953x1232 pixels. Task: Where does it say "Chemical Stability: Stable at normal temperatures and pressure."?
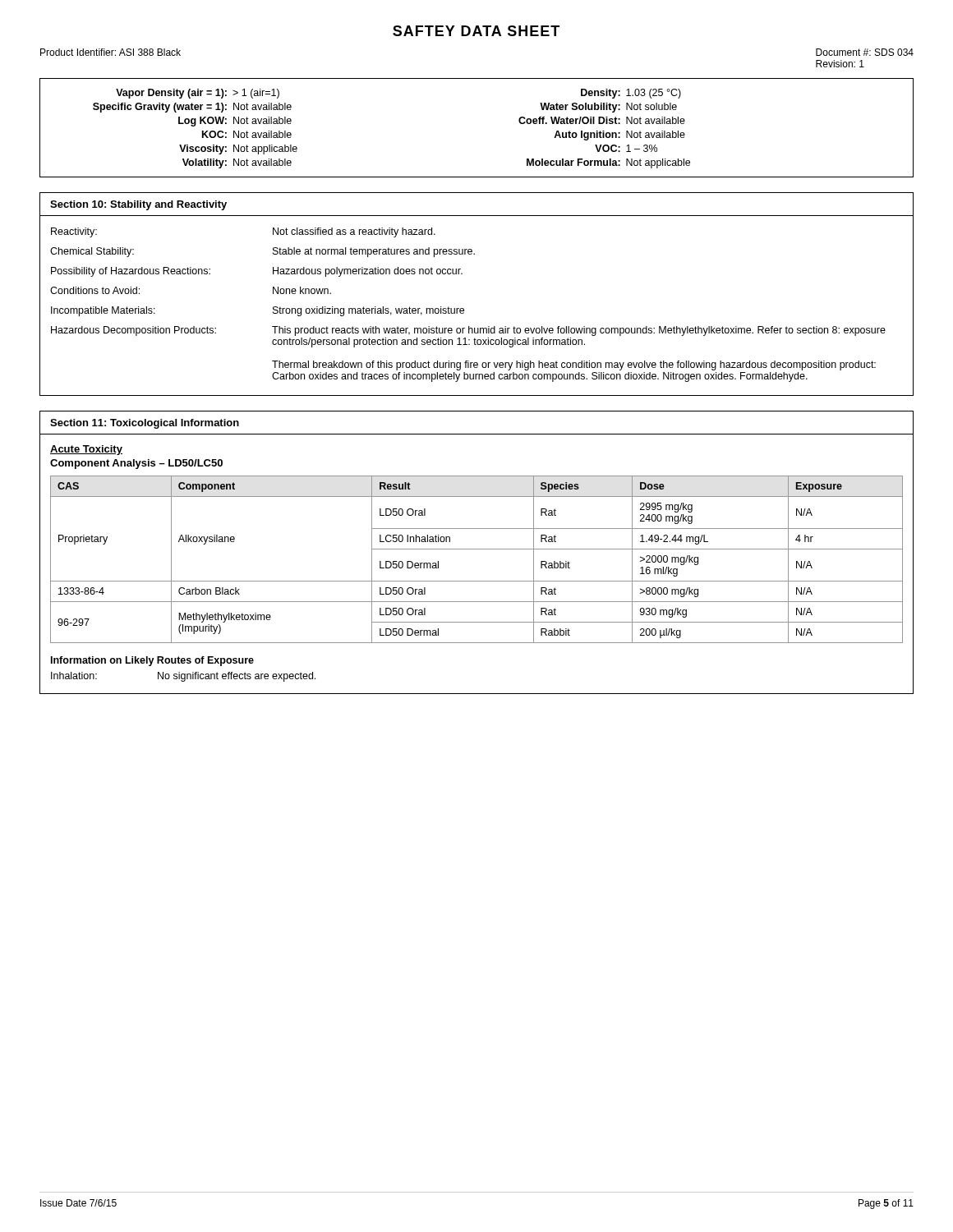point(476,251)
